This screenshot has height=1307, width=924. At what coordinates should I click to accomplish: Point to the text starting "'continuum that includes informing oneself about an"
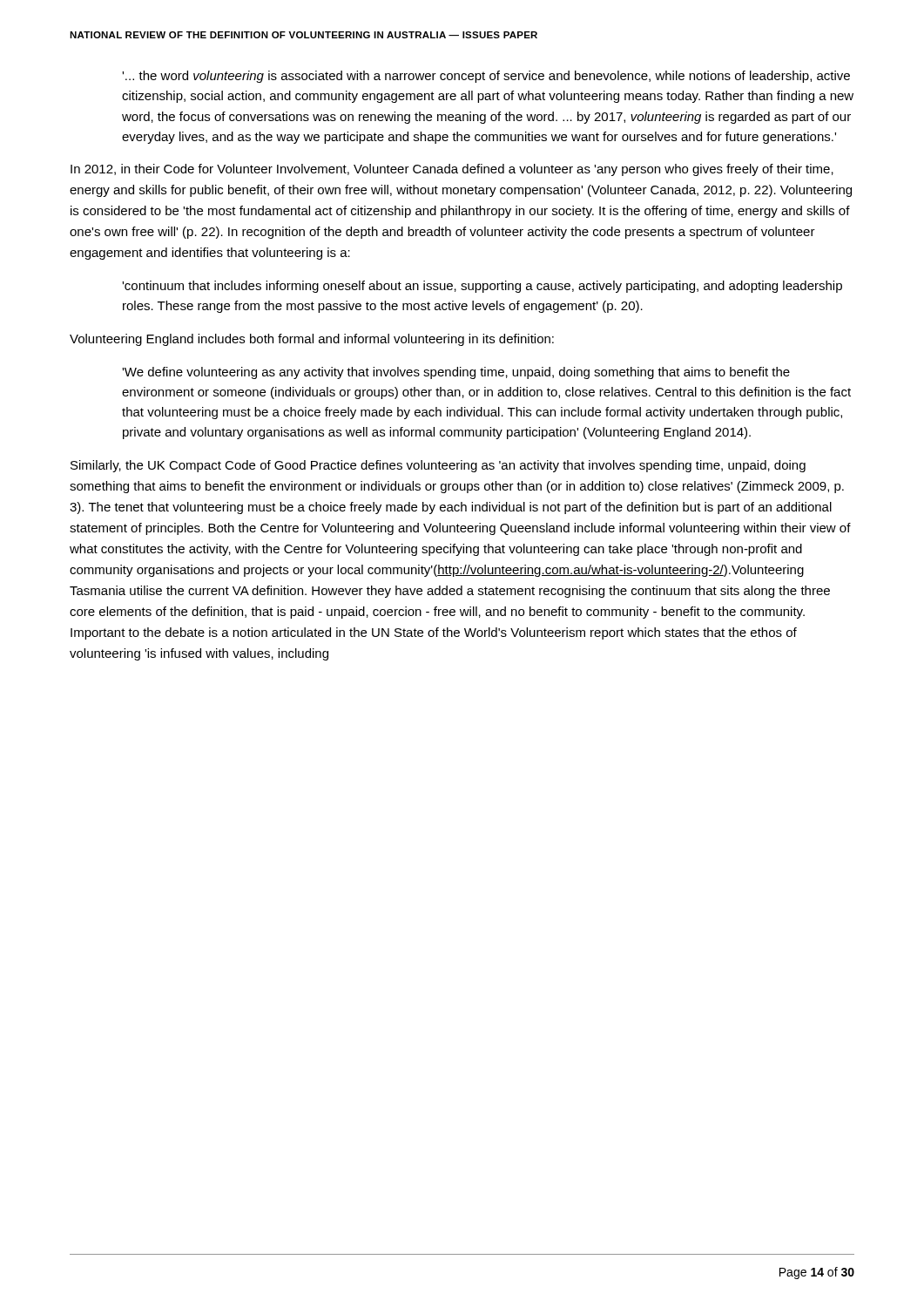482,296
